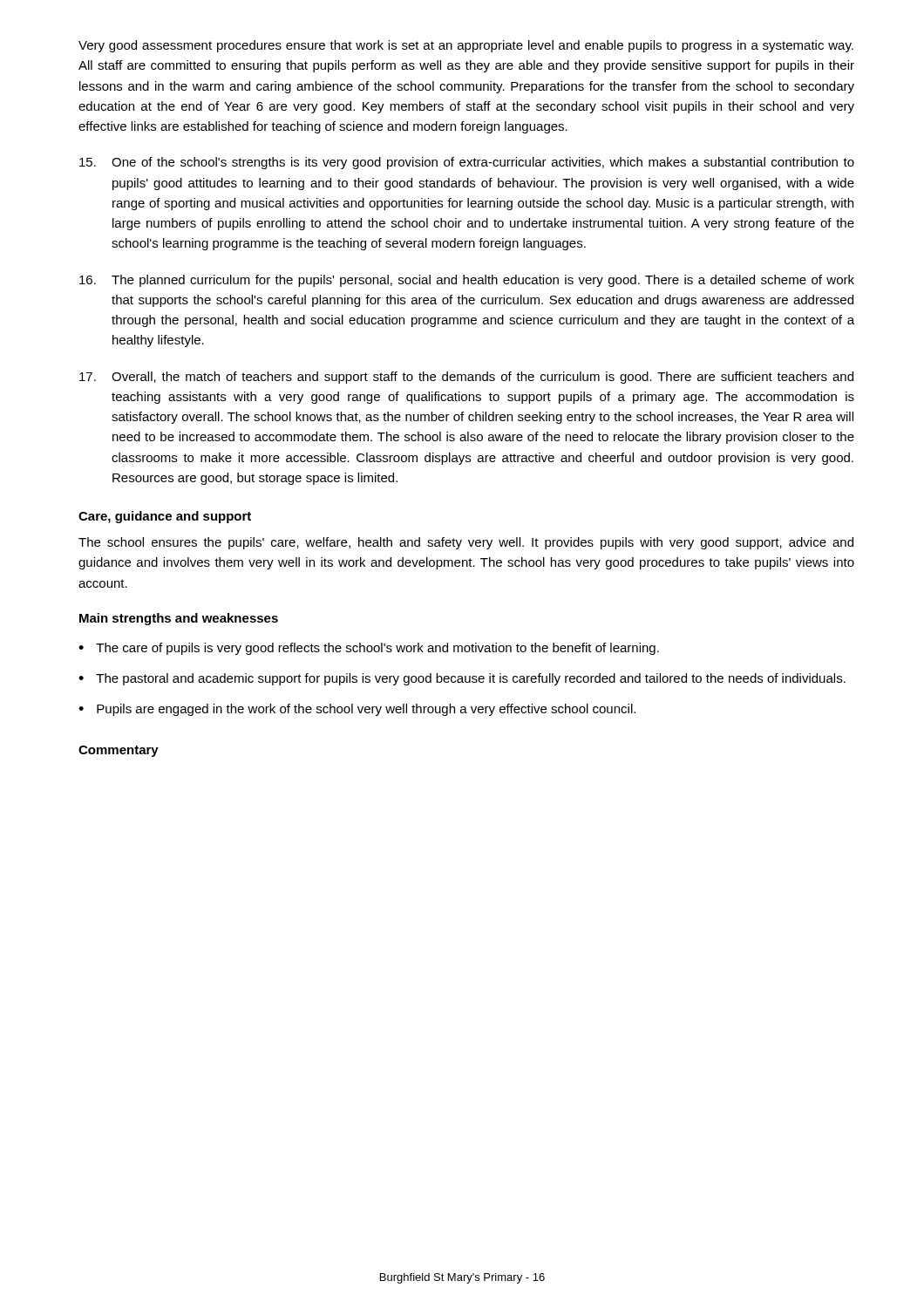Find the list item with the text "16. The planned"
Screen dimensions: 1308x924
(466, 310)
